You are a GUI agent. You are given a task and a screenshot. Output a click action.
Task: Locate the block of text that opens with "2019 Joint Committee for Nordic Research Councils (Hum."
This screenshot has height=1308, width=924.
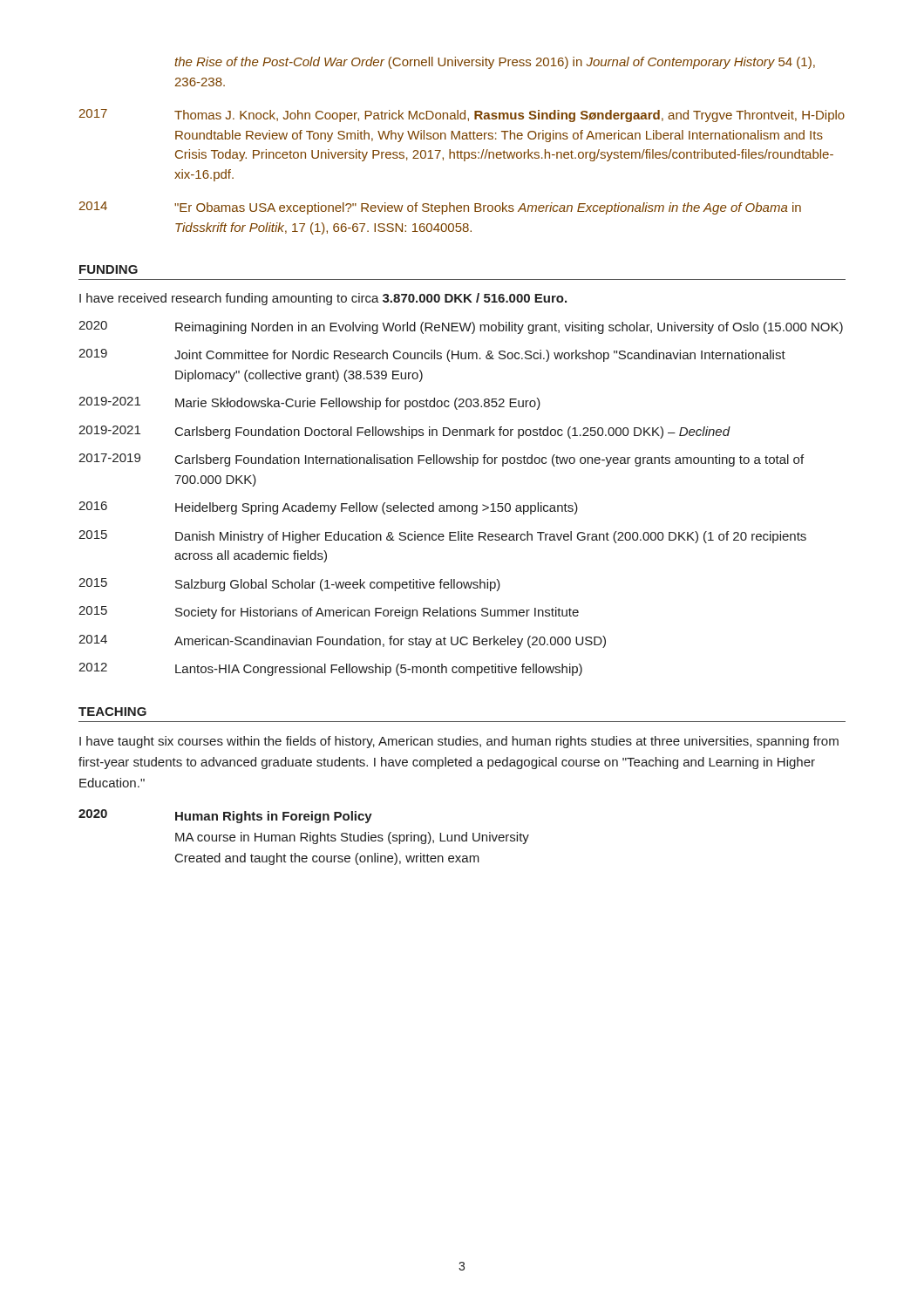tap(462, 365)
